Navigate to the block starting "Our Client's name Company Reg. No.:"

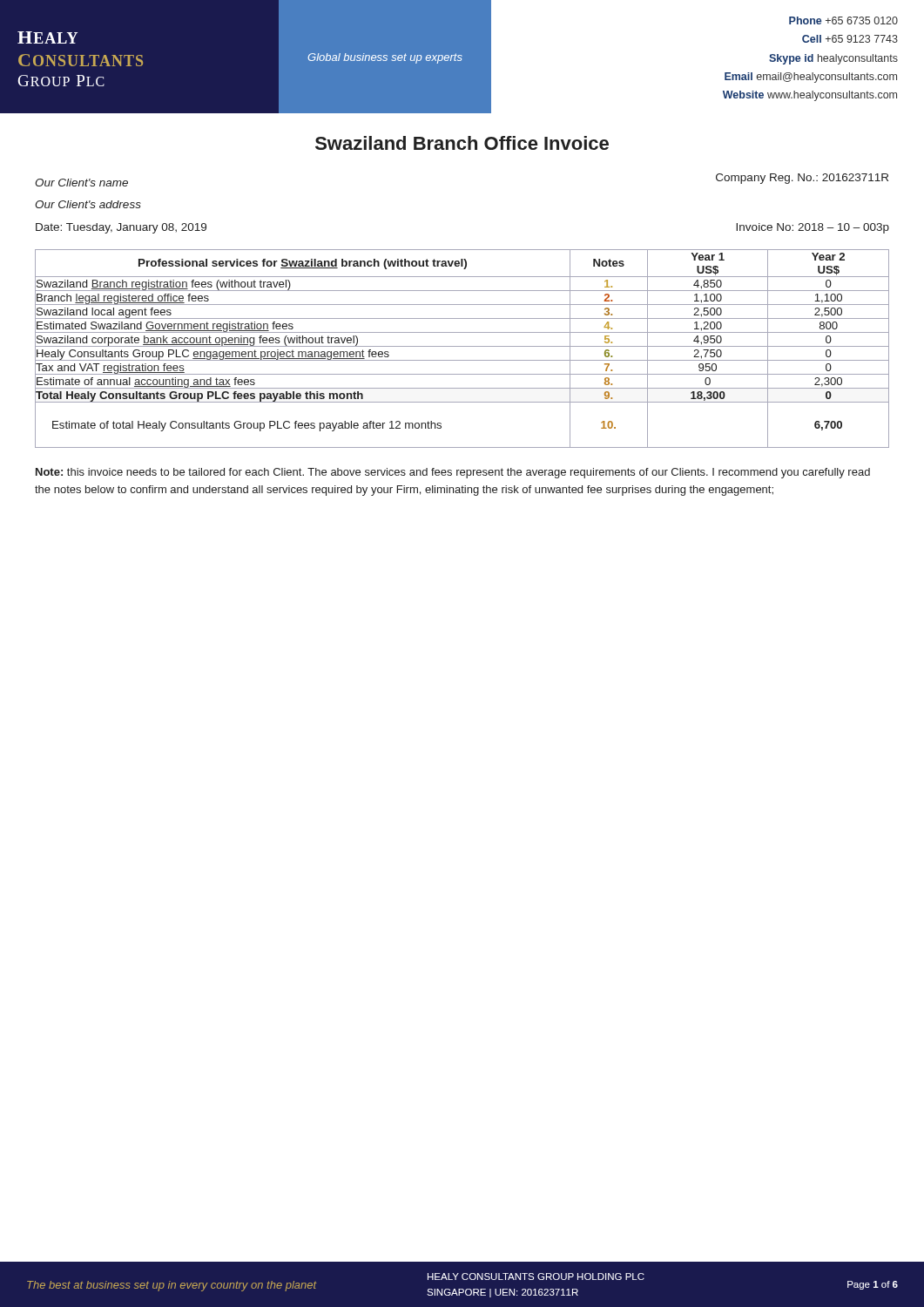tap(83, 181)
